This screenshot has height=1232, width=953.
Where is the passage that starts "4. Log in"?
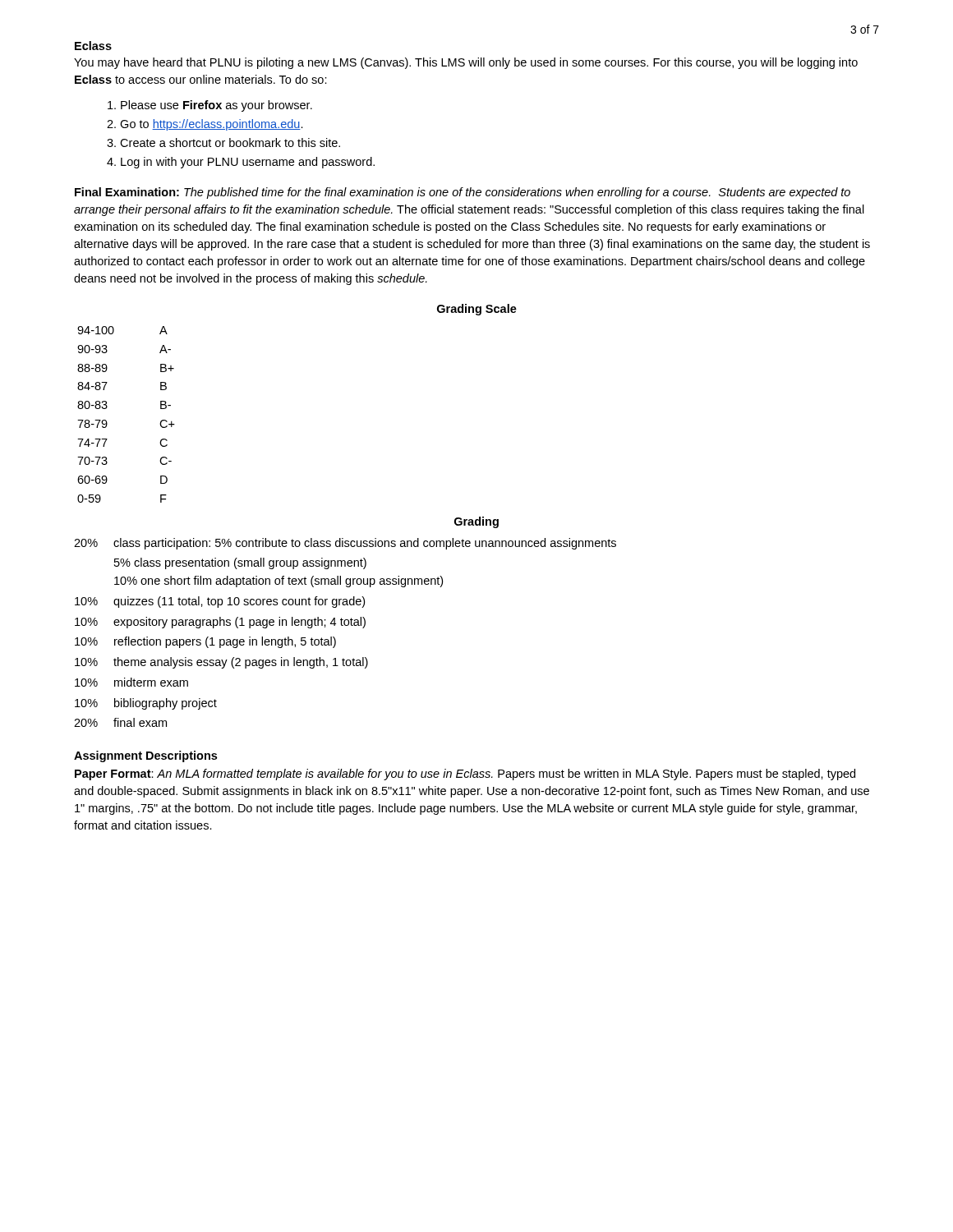tap(241, 162)
